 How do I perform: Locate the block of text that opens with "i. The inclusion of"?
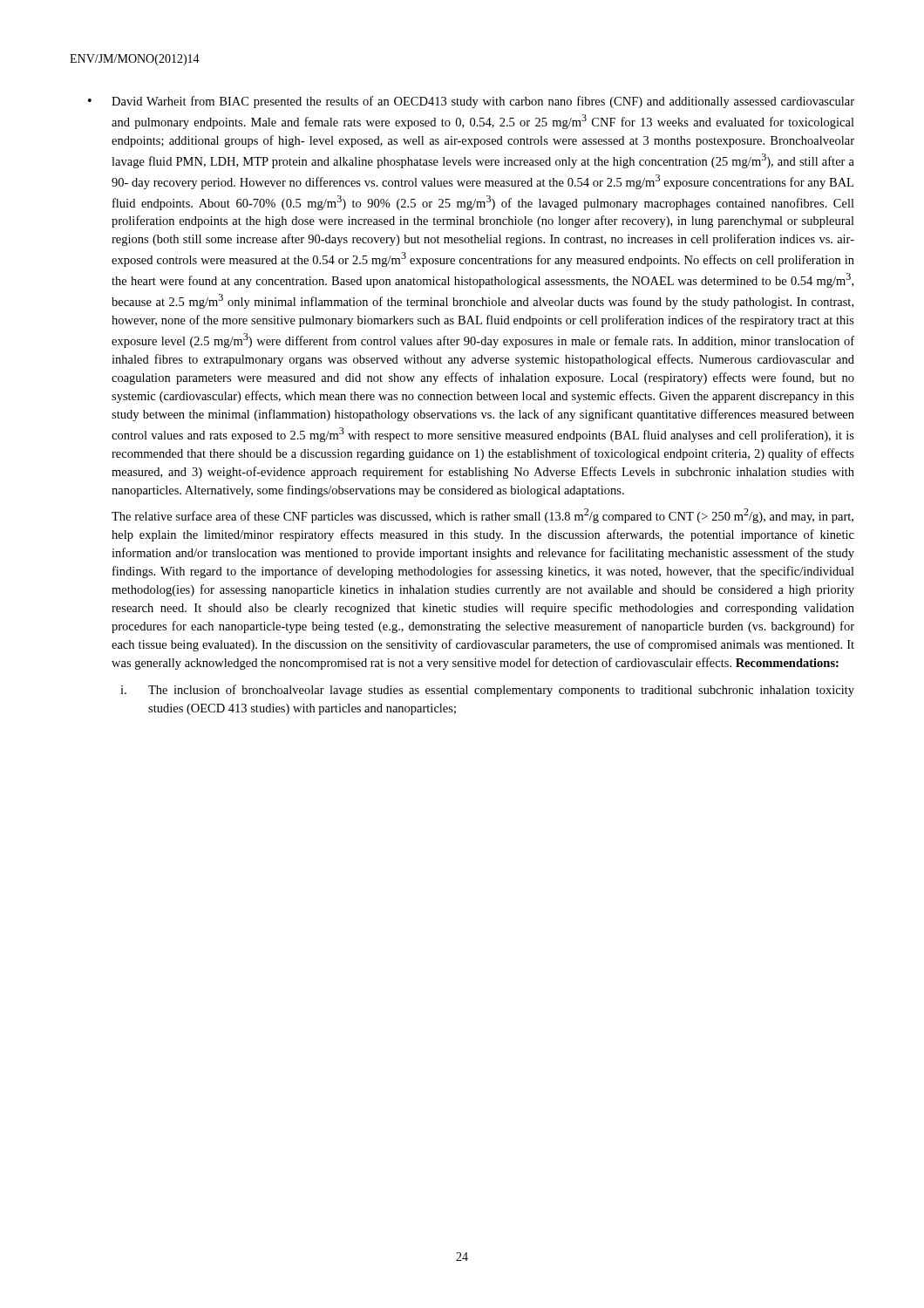click(x=487, y=699)
